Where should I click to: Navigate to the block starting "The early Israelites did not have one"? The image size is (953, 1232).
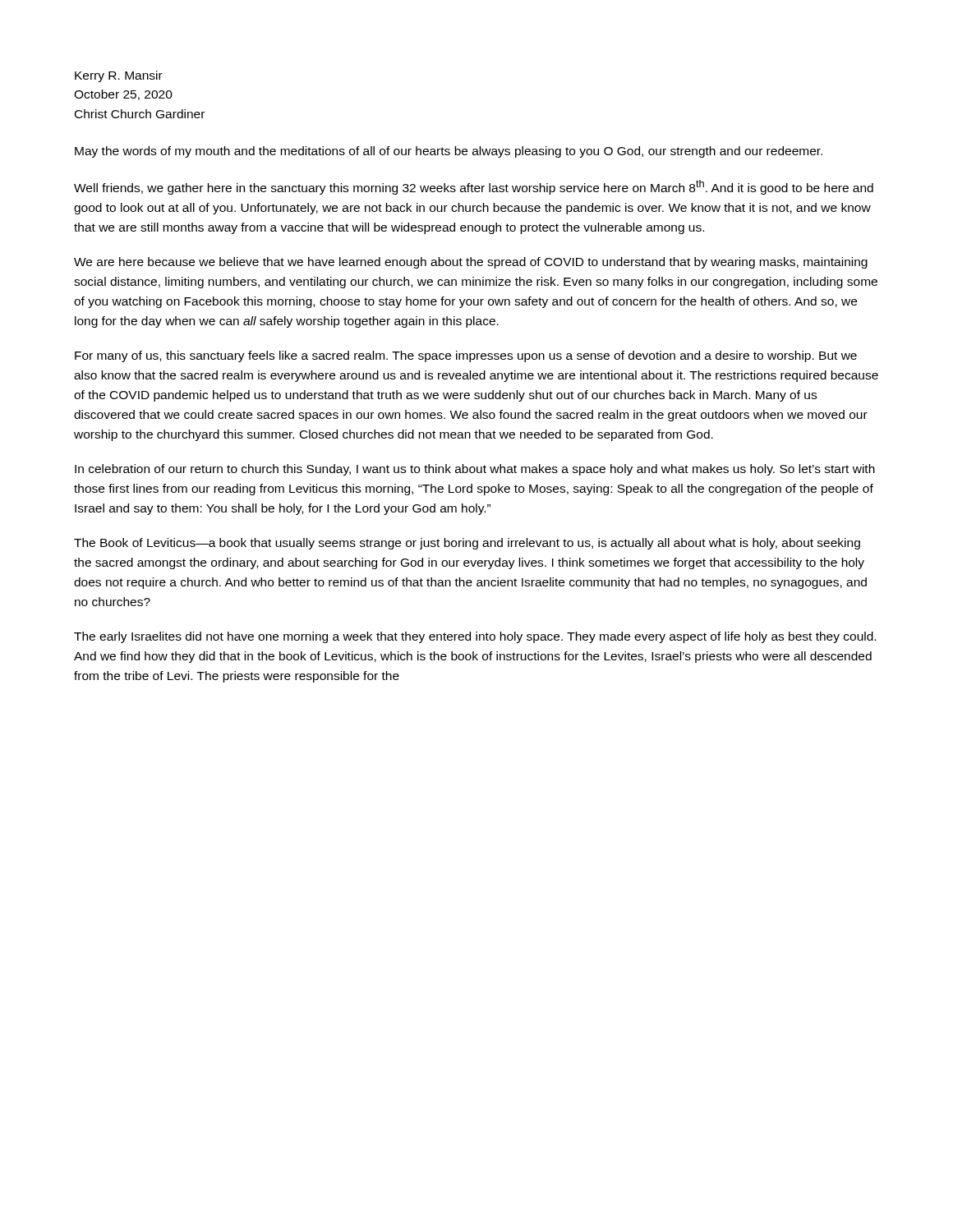476,656
